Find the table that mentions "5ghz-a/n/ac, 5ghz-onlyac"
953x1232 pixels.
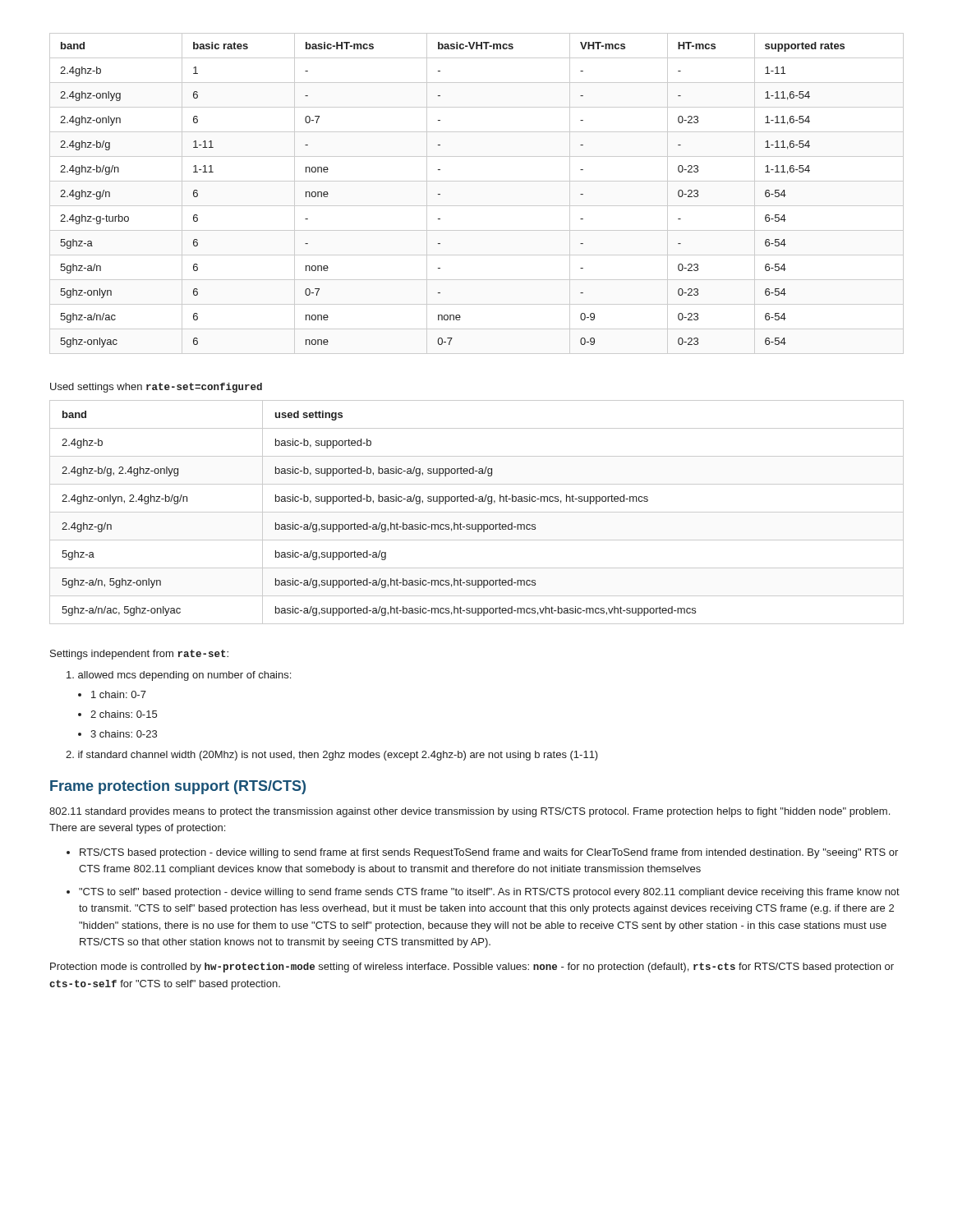click(476, 512)
